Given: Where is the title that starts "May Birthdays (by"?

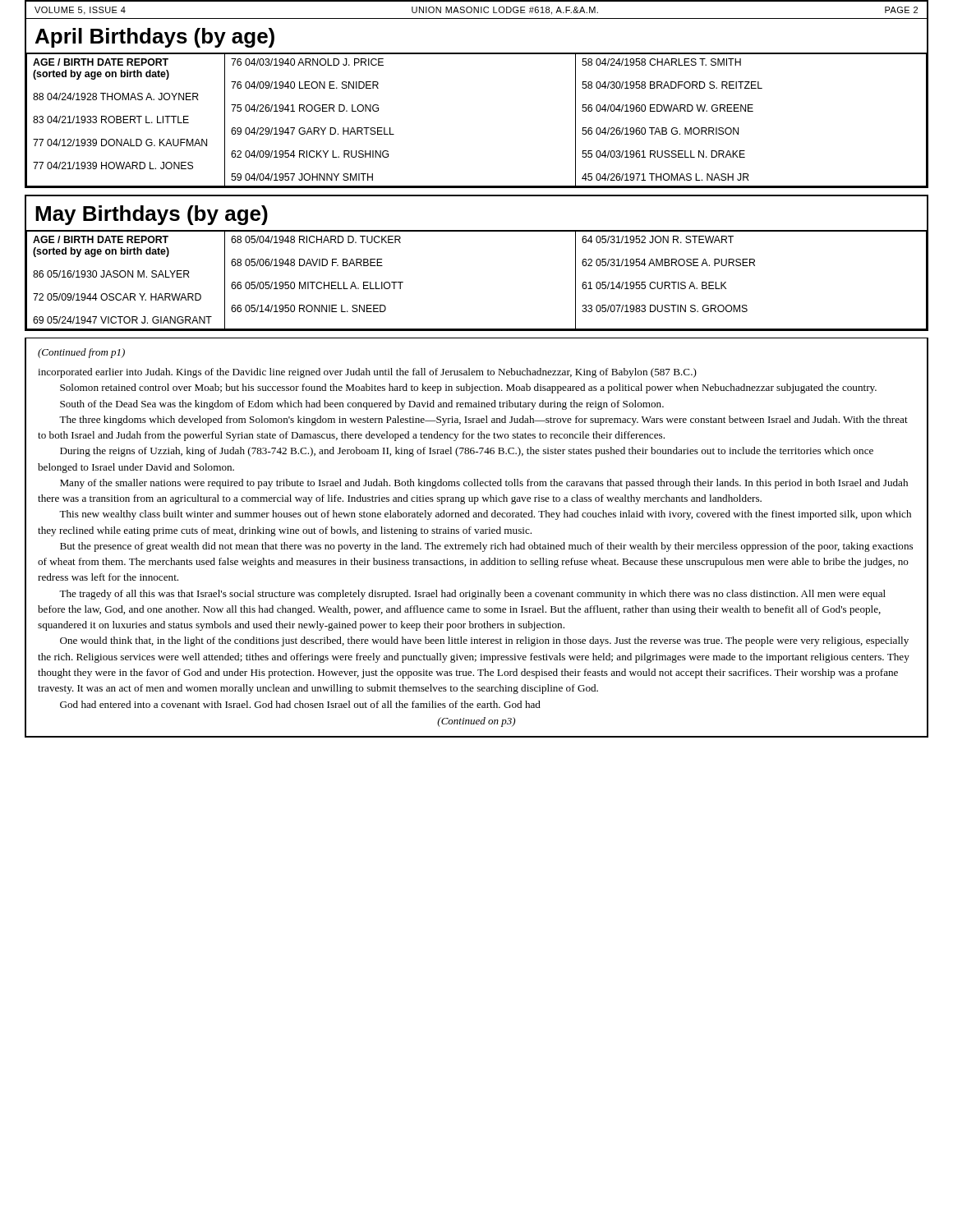Looking at the screenshot, I should (x=151, y=214).
